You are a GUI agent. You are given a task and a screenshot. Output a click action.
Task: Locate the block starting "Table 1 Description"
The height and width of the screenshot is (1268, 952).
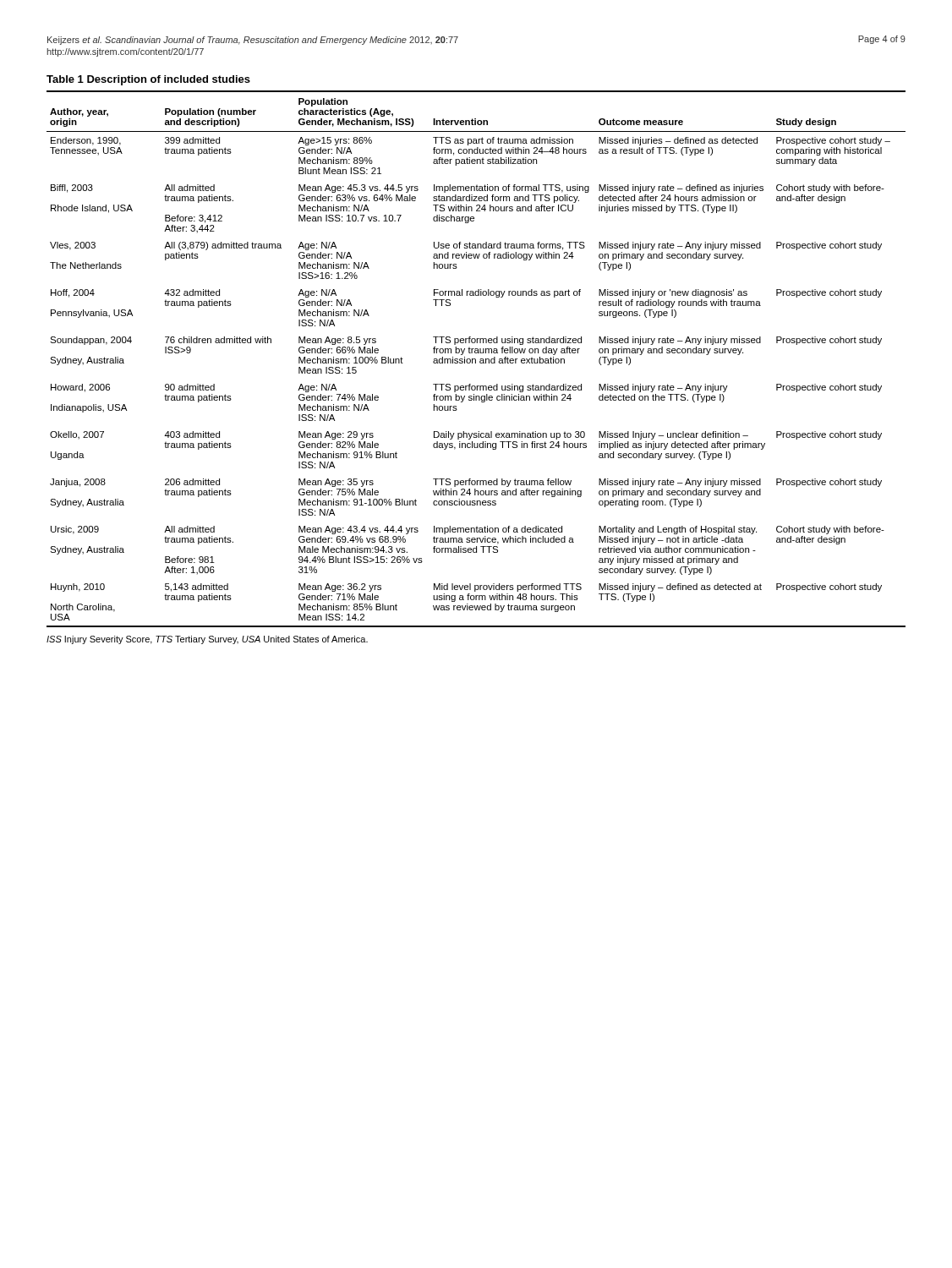pos(148,79)
